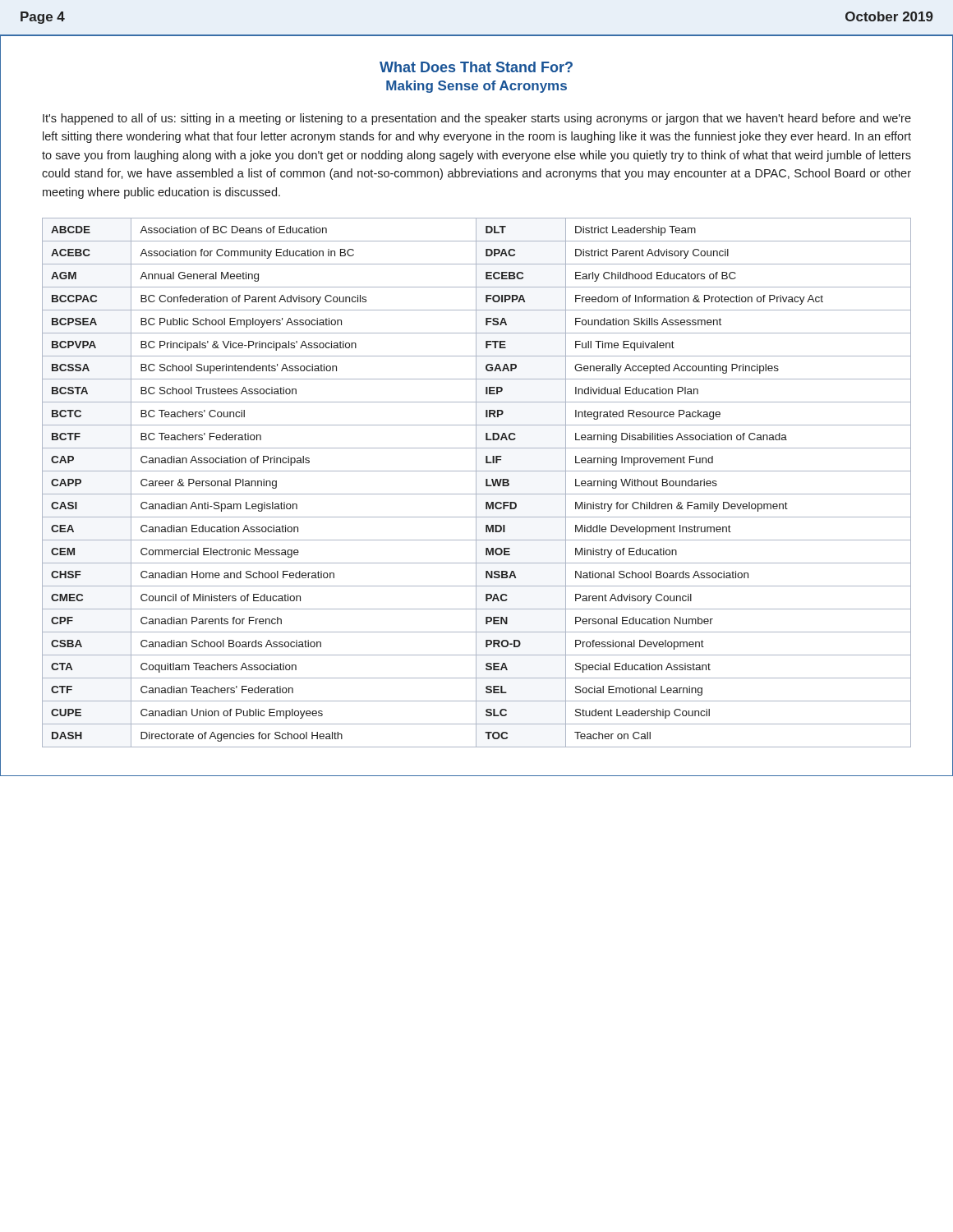Select the title containing "What Does That Stand For? Making"
Screen dimensions: 1232x953
point(476,77)
